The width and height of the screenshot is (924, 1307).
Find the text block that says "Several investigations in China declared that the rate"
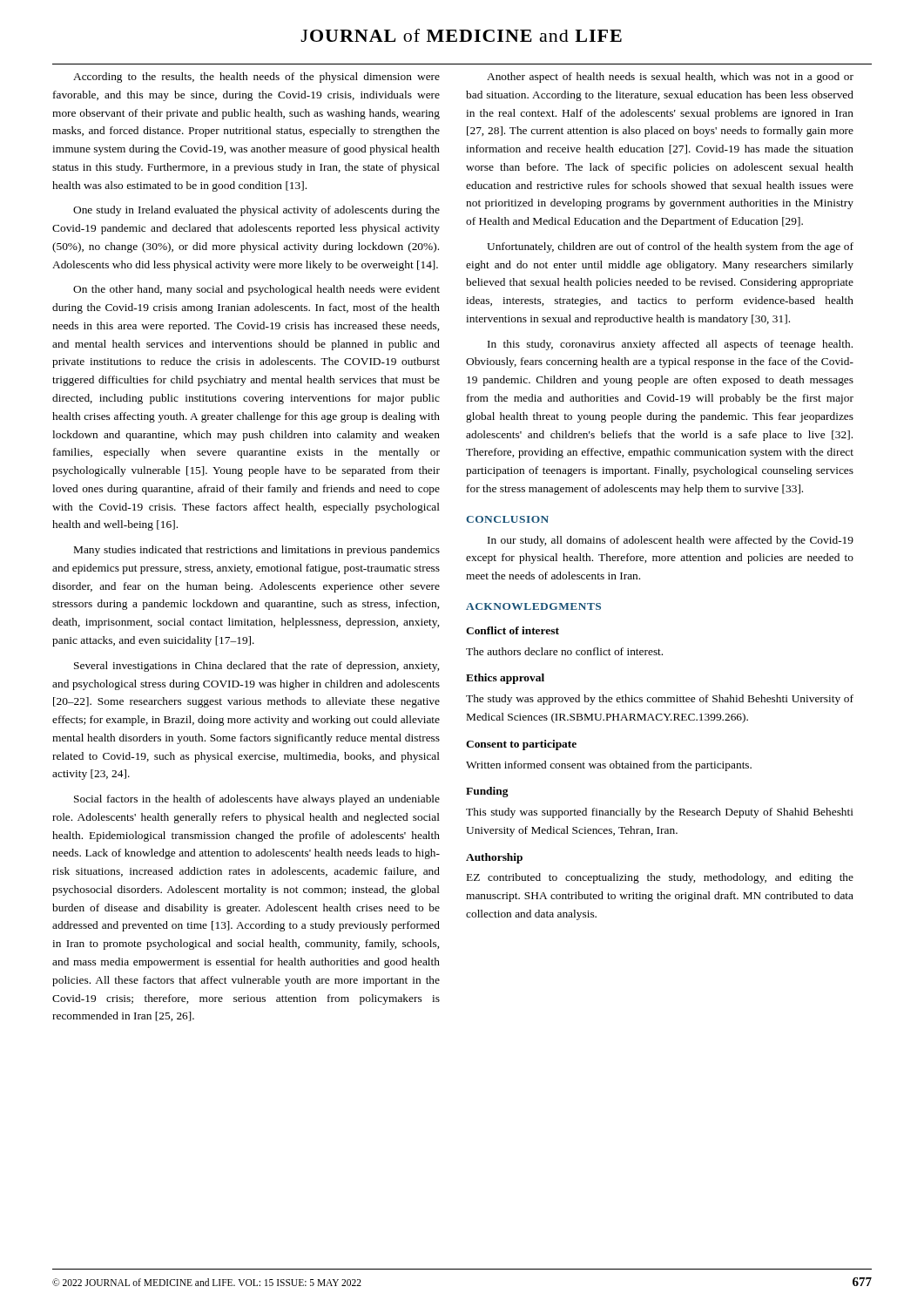pos(246,720)
